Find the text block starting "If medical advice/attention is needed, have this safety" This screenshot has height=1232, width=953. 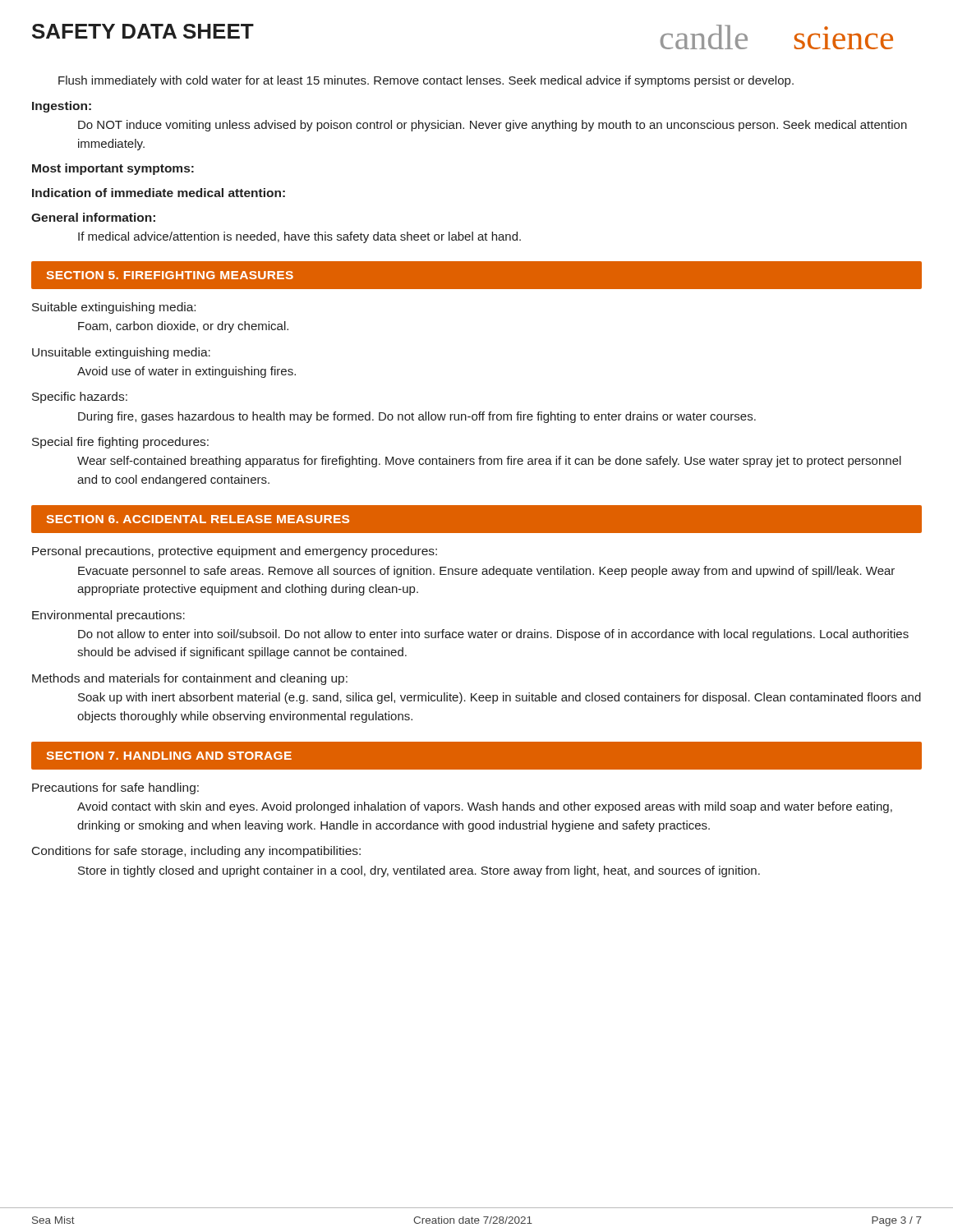(x=300, y=236)
